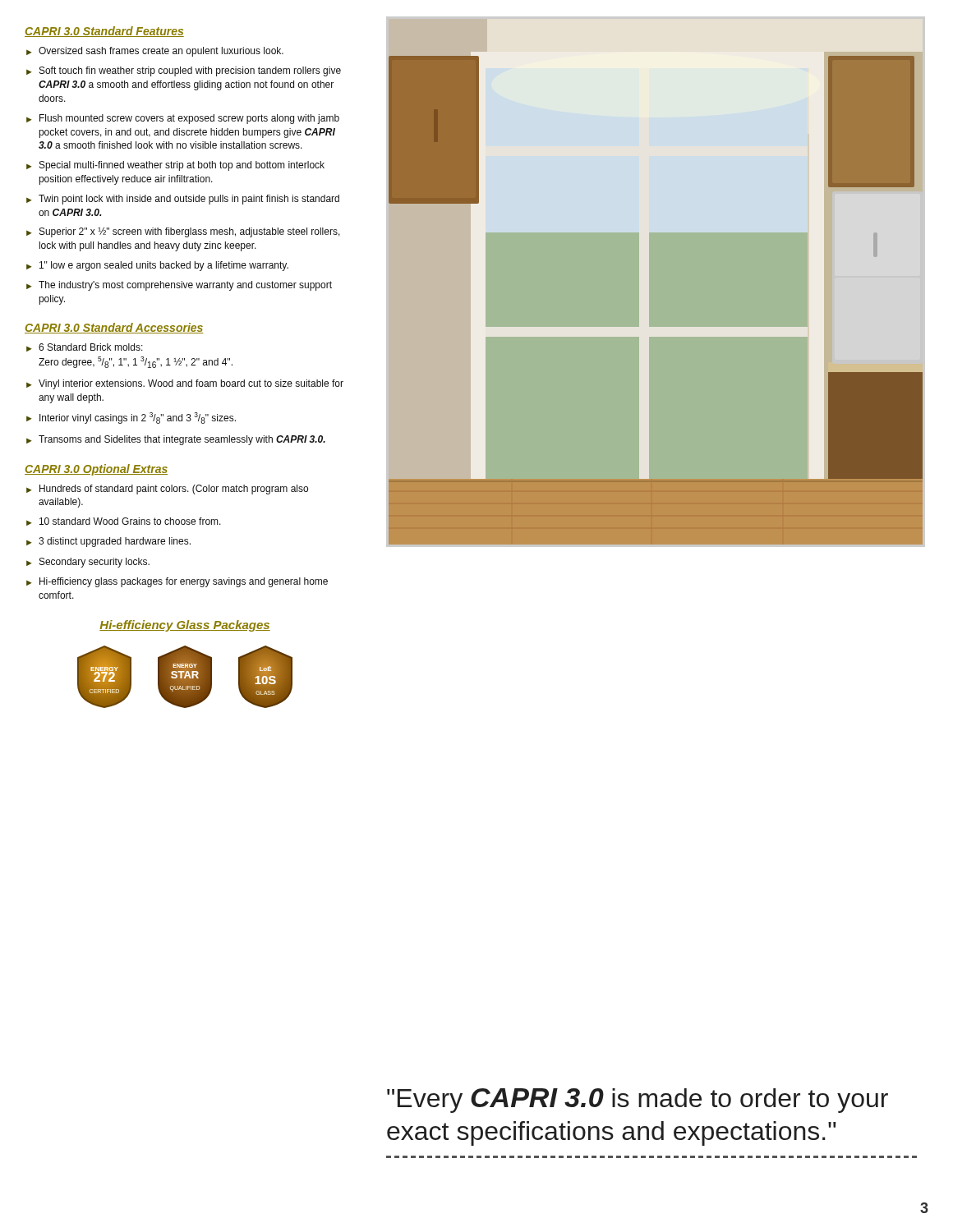Select the list item that reads "► Hundreds of"
The width and height of the screenshot is (953, 1232).
click(185, 496)
